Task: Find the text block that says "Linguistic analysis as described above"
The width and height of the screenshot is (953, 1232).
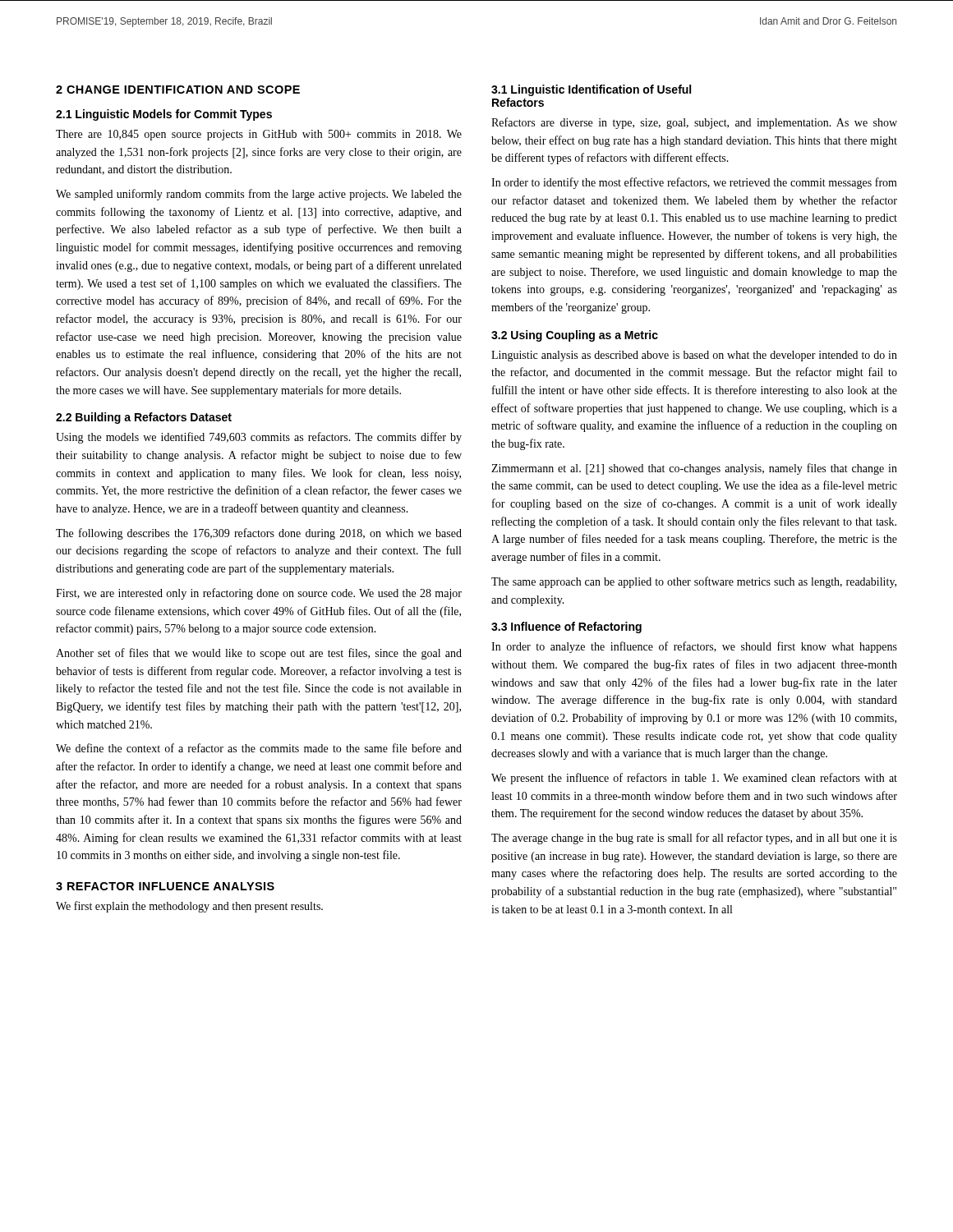Action: [694, 400]
